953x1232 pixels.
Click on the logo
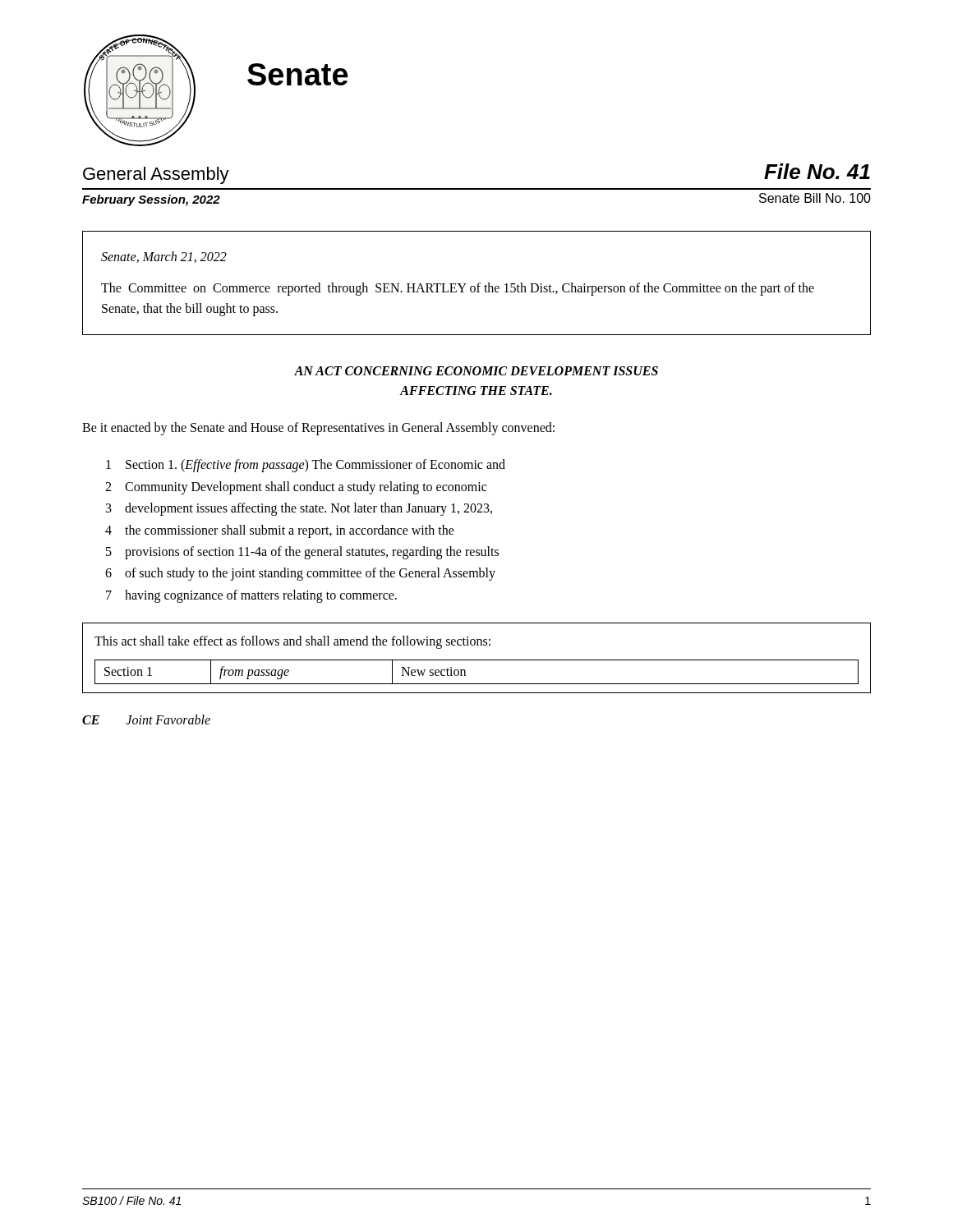pyautogui.click(x=148, y=92)
